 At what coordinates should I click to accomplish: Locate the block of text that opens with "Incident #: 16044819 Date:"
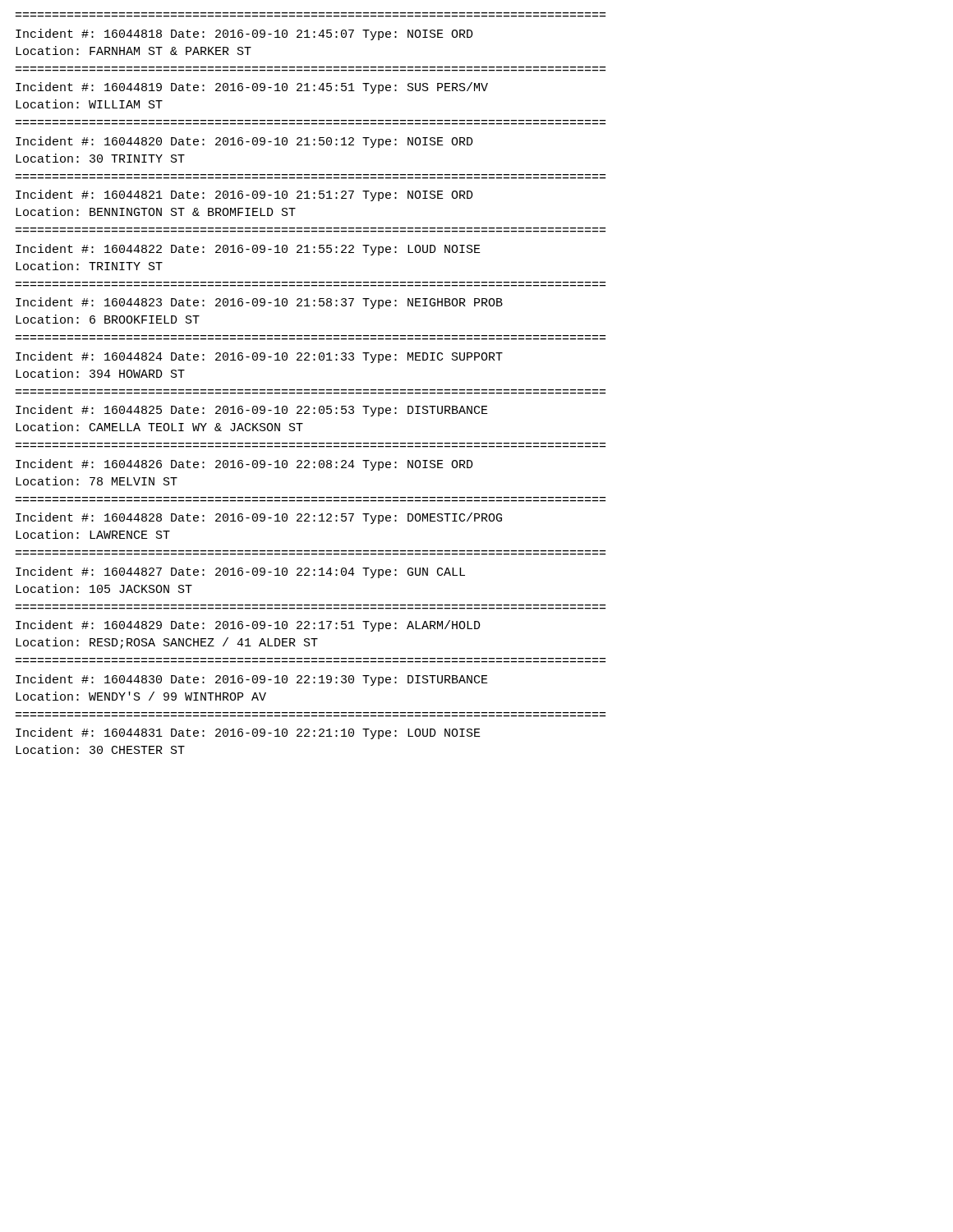252,88
